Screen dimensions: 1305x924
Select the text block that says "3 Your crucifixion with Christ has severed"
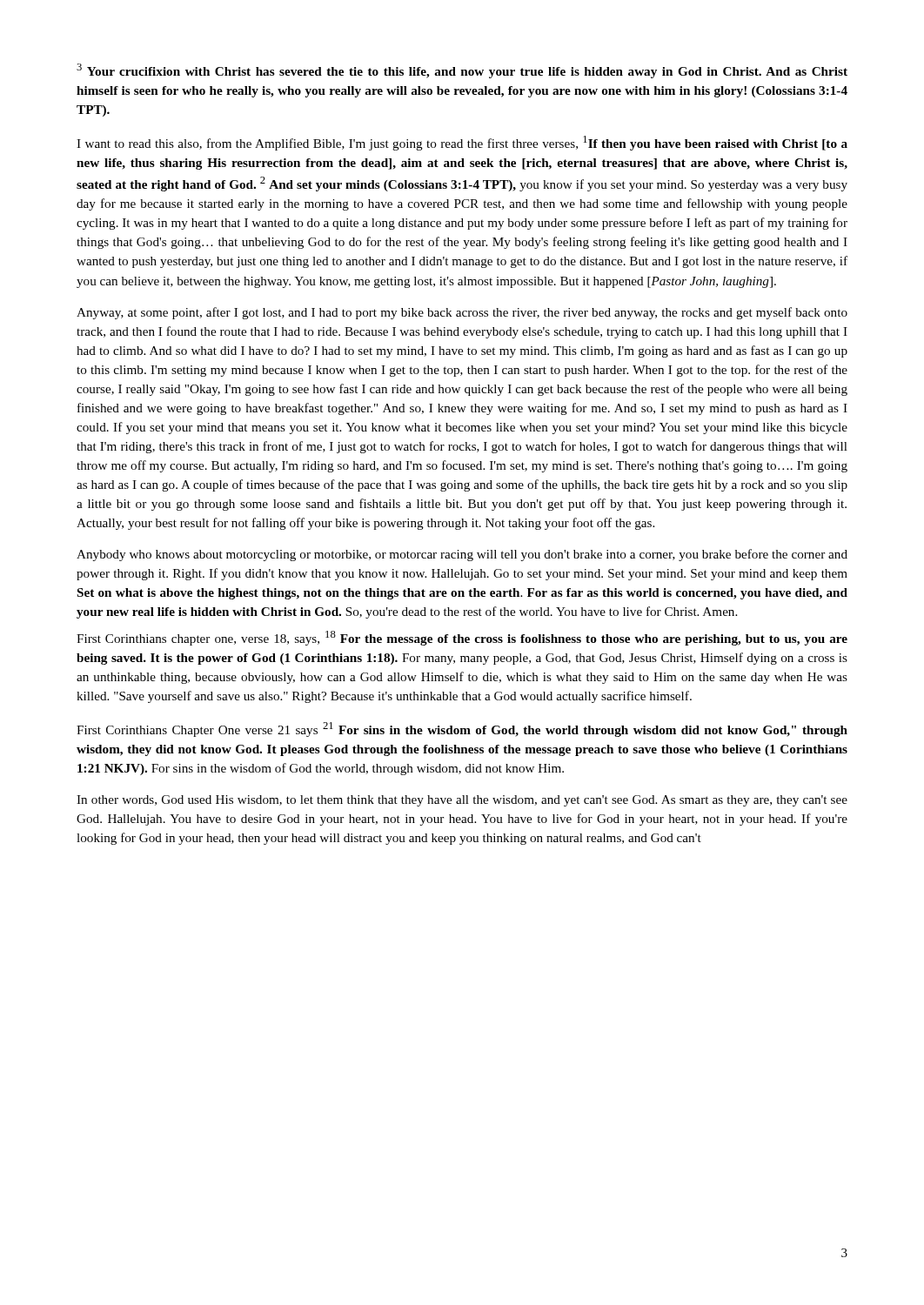(x=462, y=89)
